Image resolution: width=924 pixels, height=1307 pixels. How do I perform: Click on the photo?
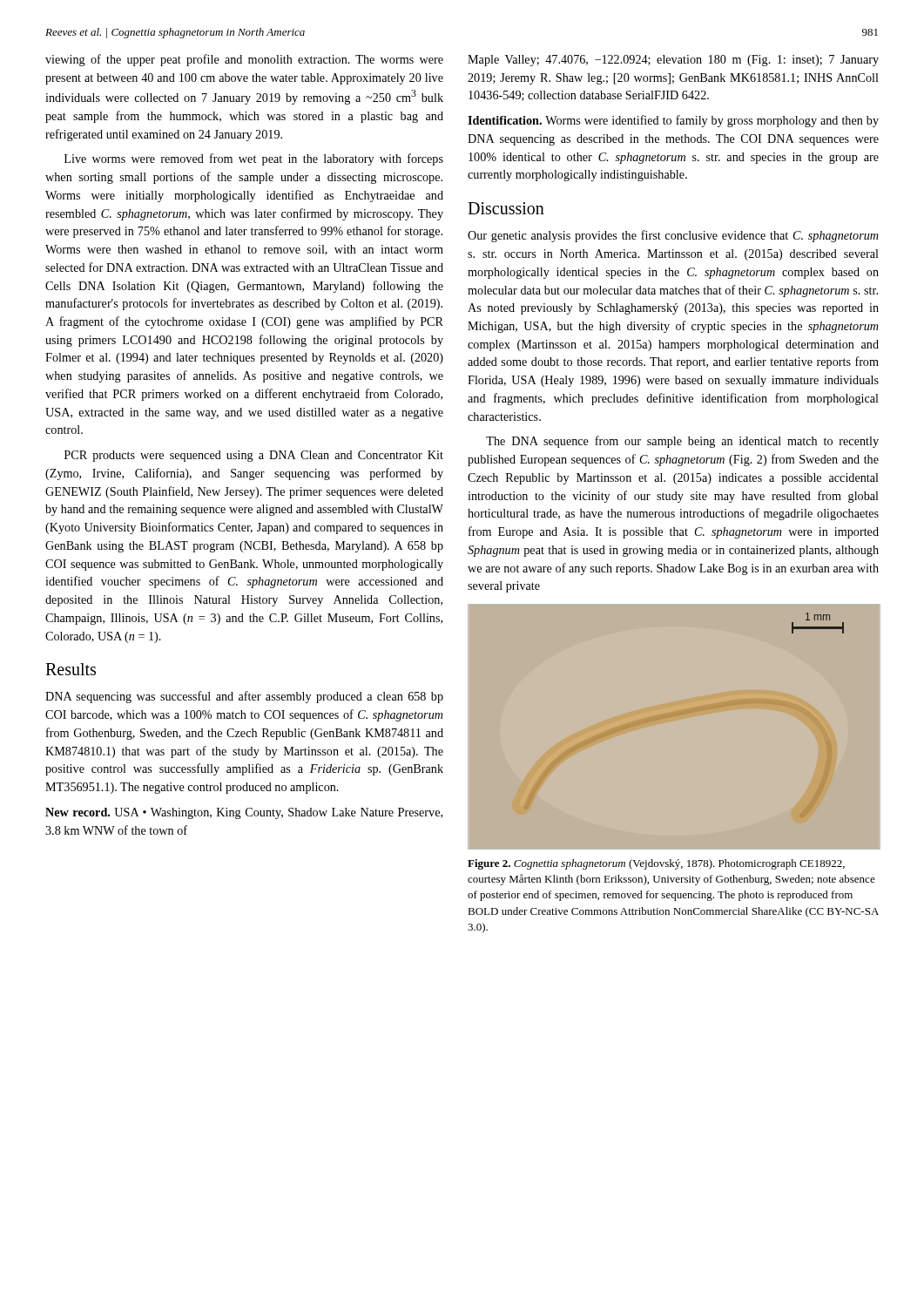coord(673,769)
